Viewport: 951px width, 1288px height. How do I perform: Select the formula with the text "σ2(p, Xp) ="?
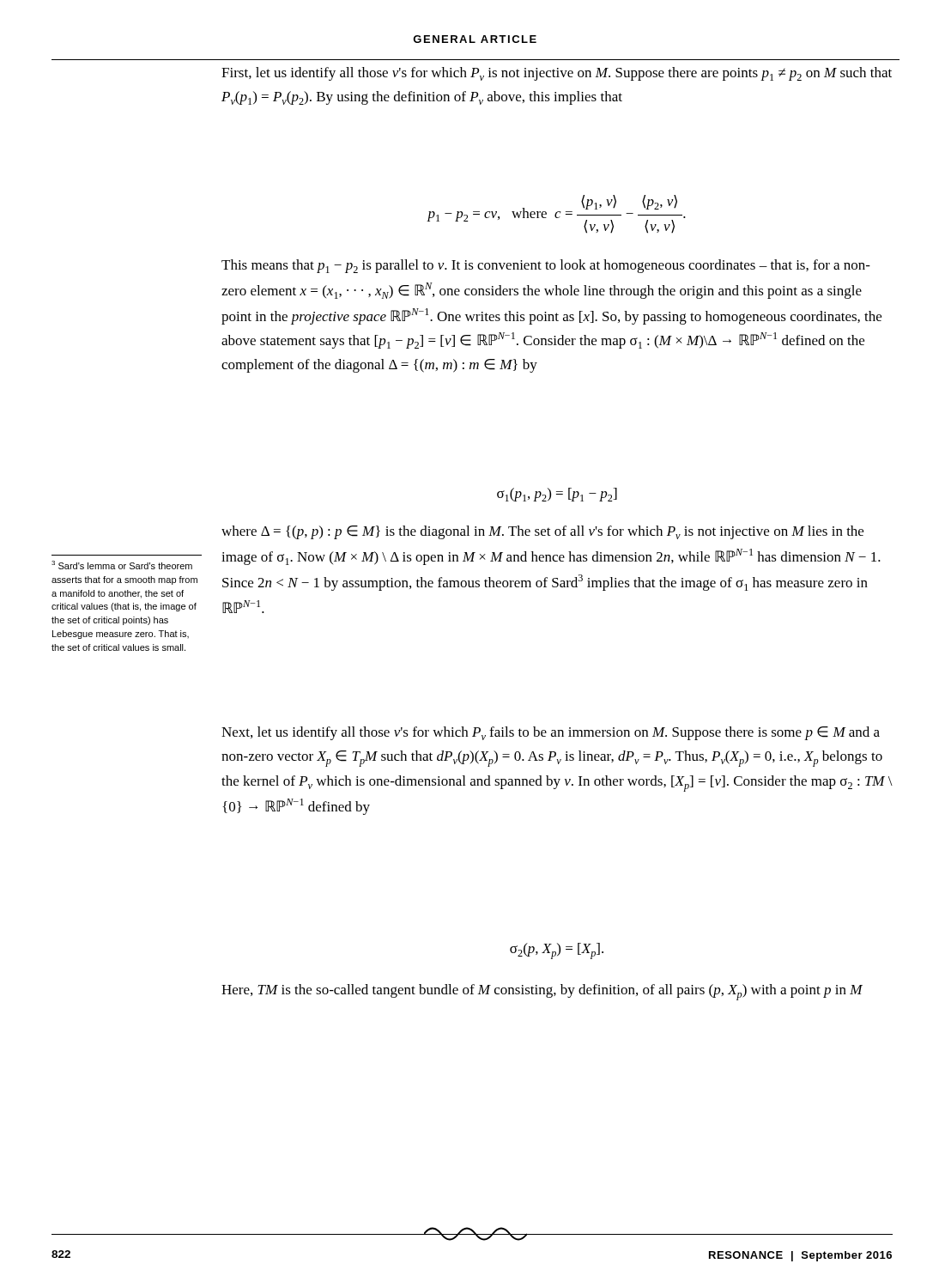tap(557, 950)
